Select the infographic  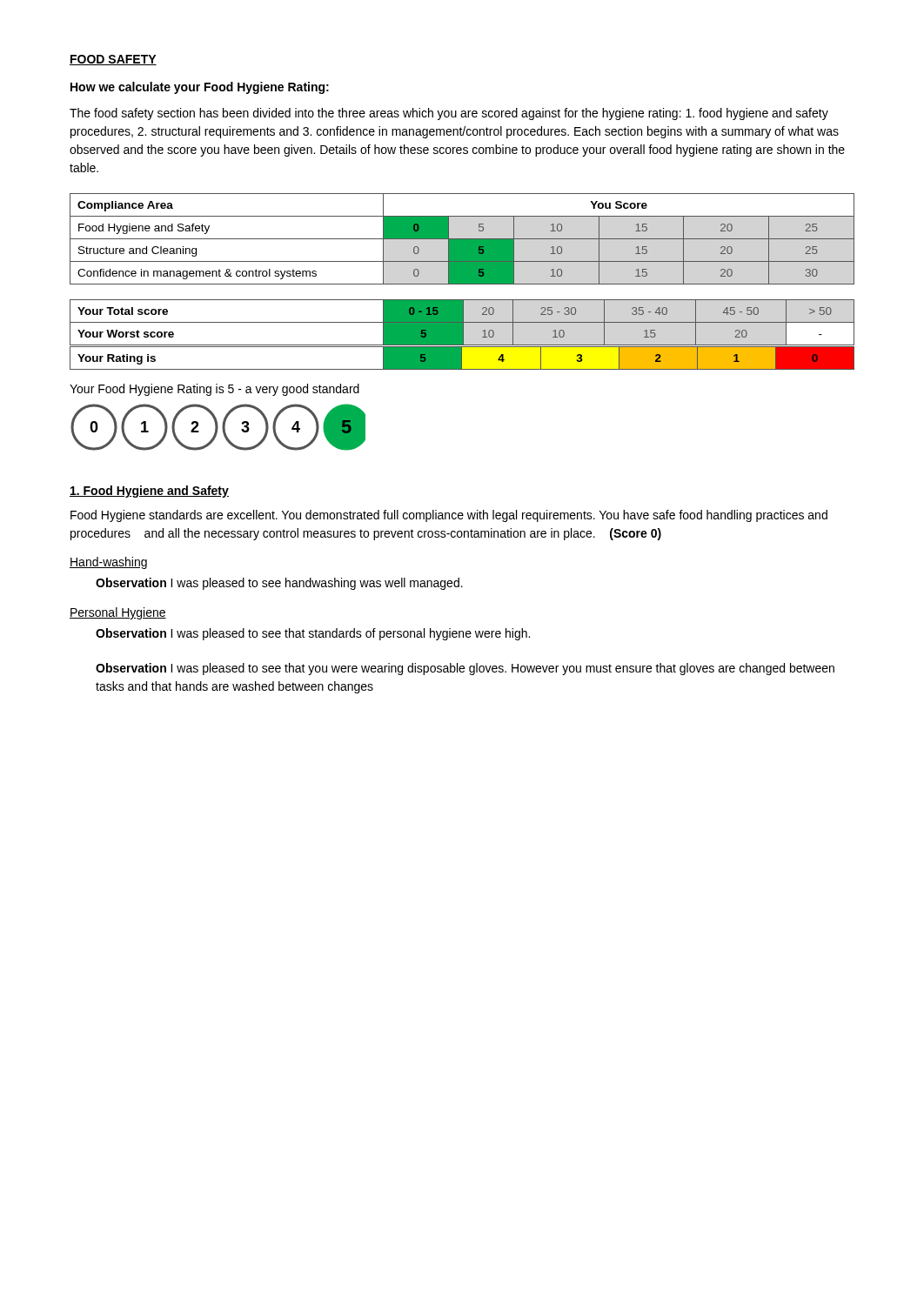pyautogui.click(x=462, y=430)
